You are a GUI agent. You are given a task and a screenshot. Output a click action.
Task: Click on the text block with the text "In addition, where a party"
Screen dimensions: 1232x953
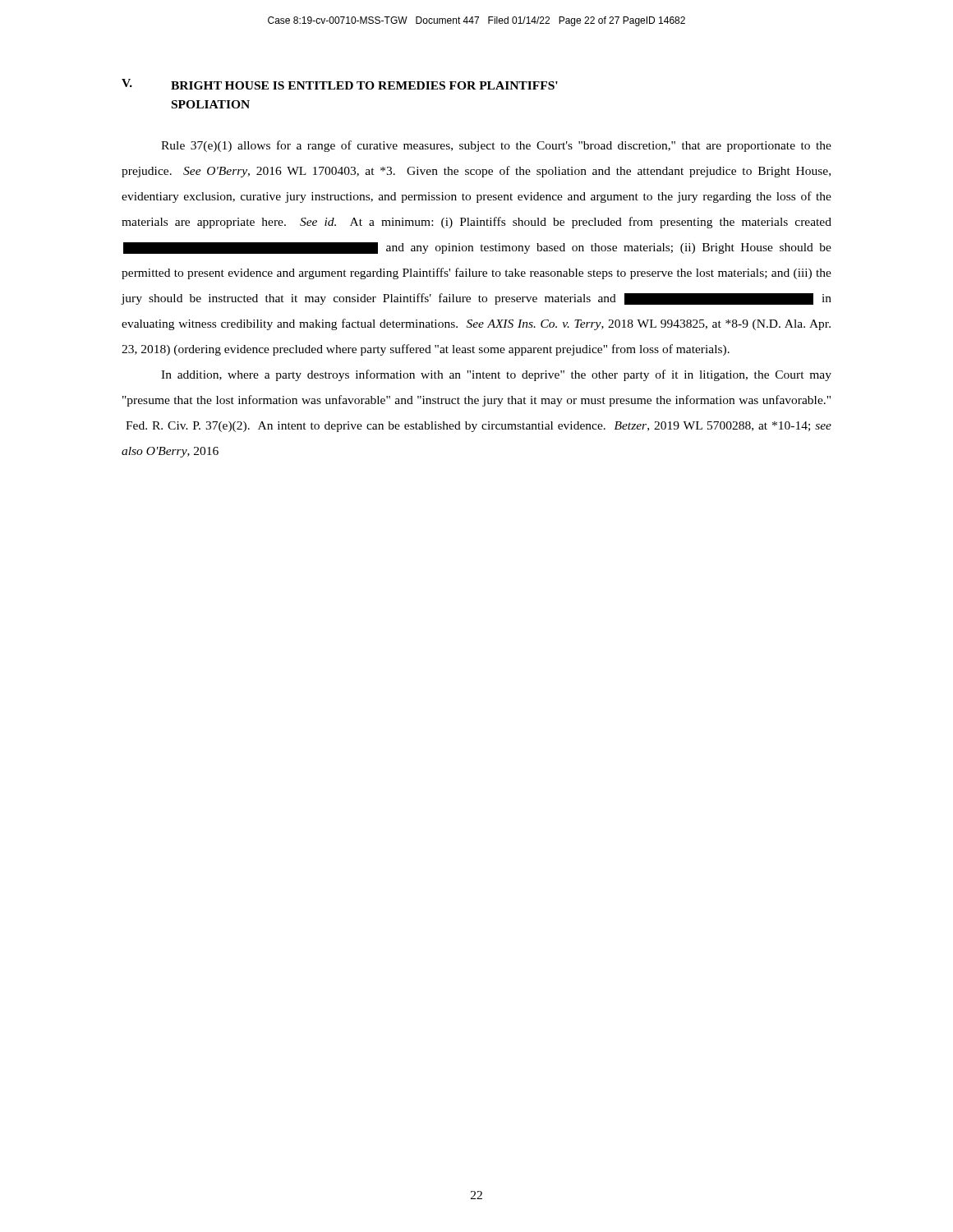click(x=476, y=412)
